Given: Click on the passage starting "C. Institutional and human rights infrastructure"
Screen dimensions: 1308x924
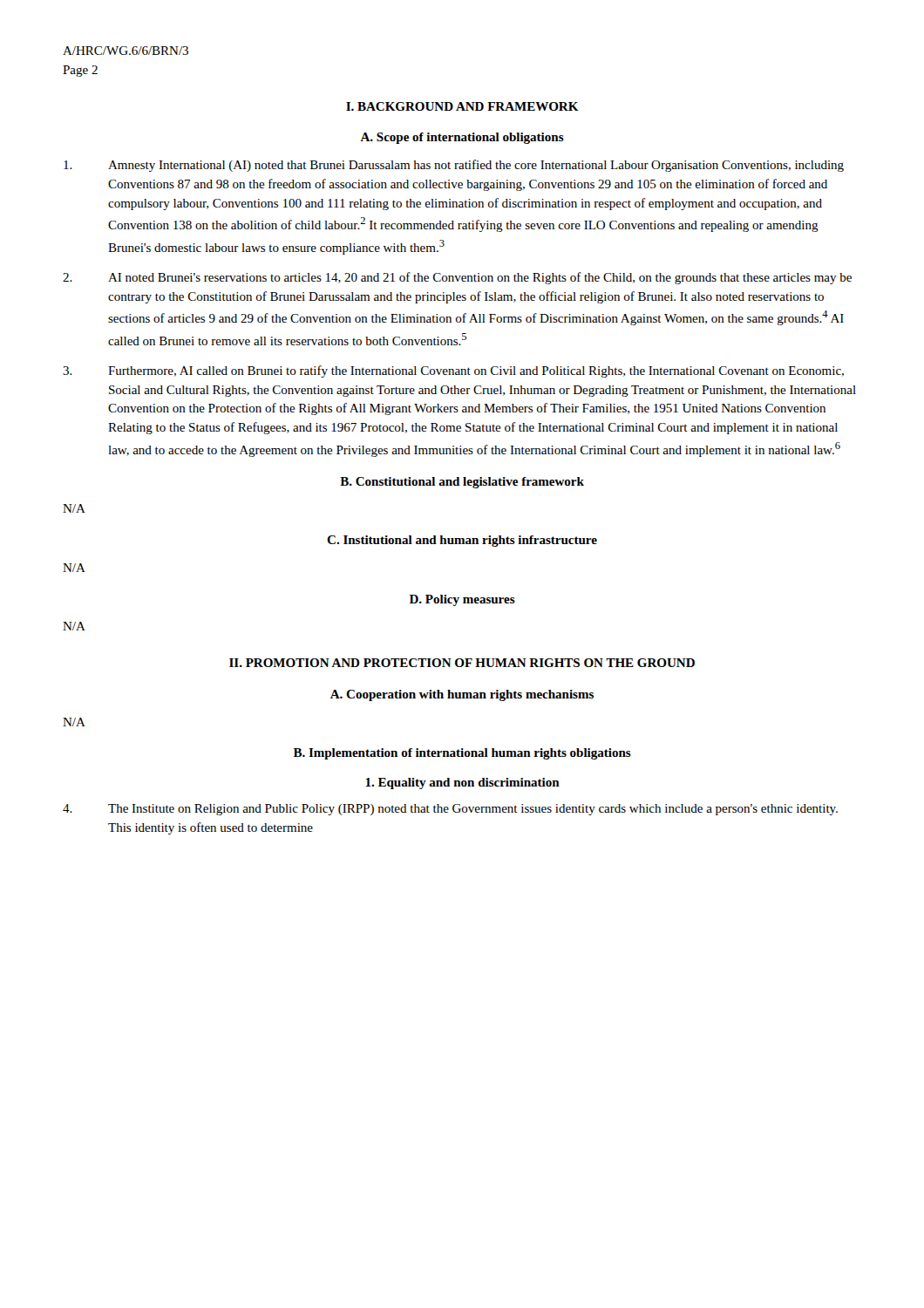Looking at the screenshot, I should 462,540.
